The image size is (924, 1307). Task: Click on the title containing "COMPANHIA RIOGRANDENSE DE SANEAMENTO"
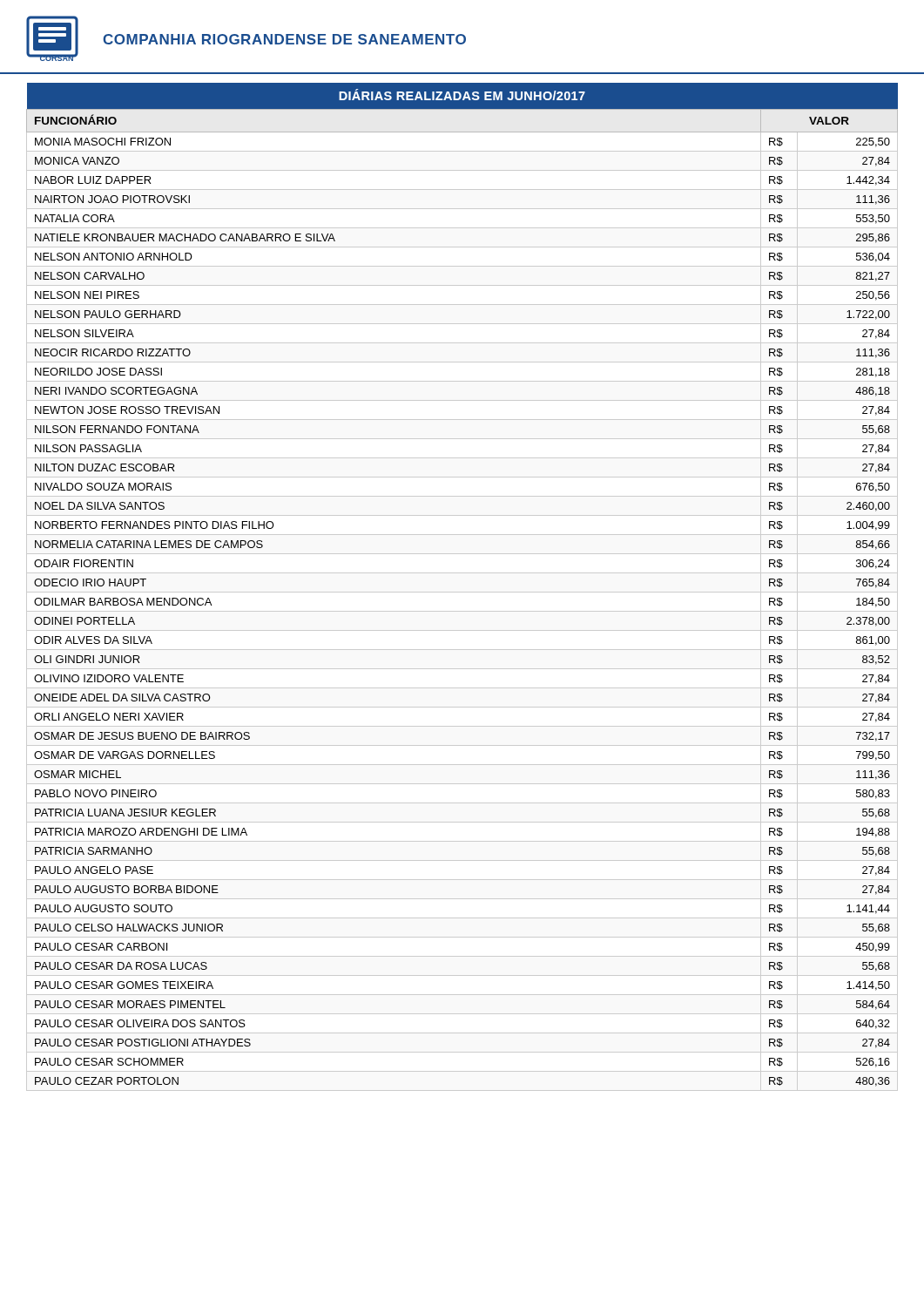pos(285,39)
